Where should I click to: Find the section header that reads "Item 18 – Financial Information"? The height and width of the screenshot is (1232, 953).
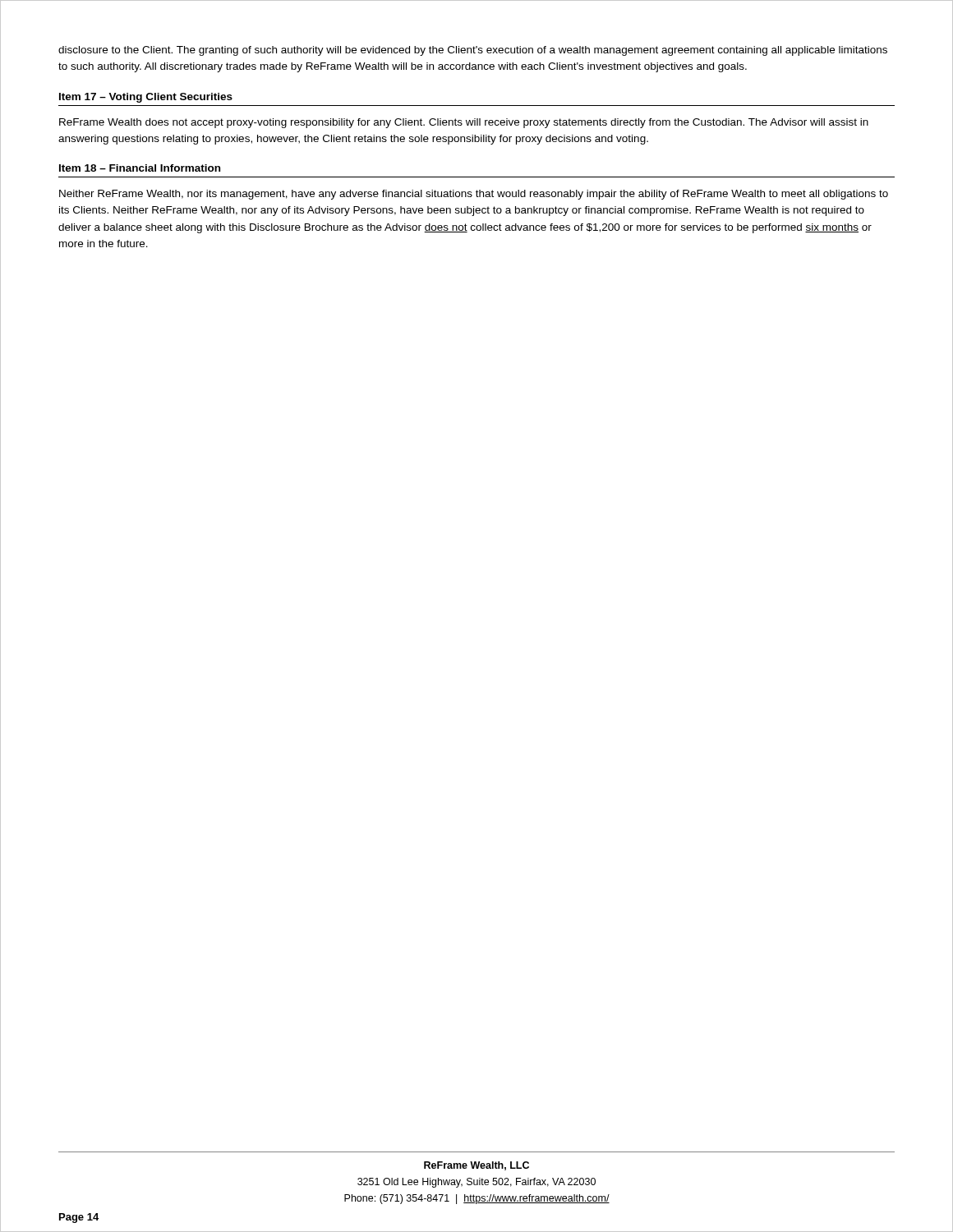click(140, 168)
